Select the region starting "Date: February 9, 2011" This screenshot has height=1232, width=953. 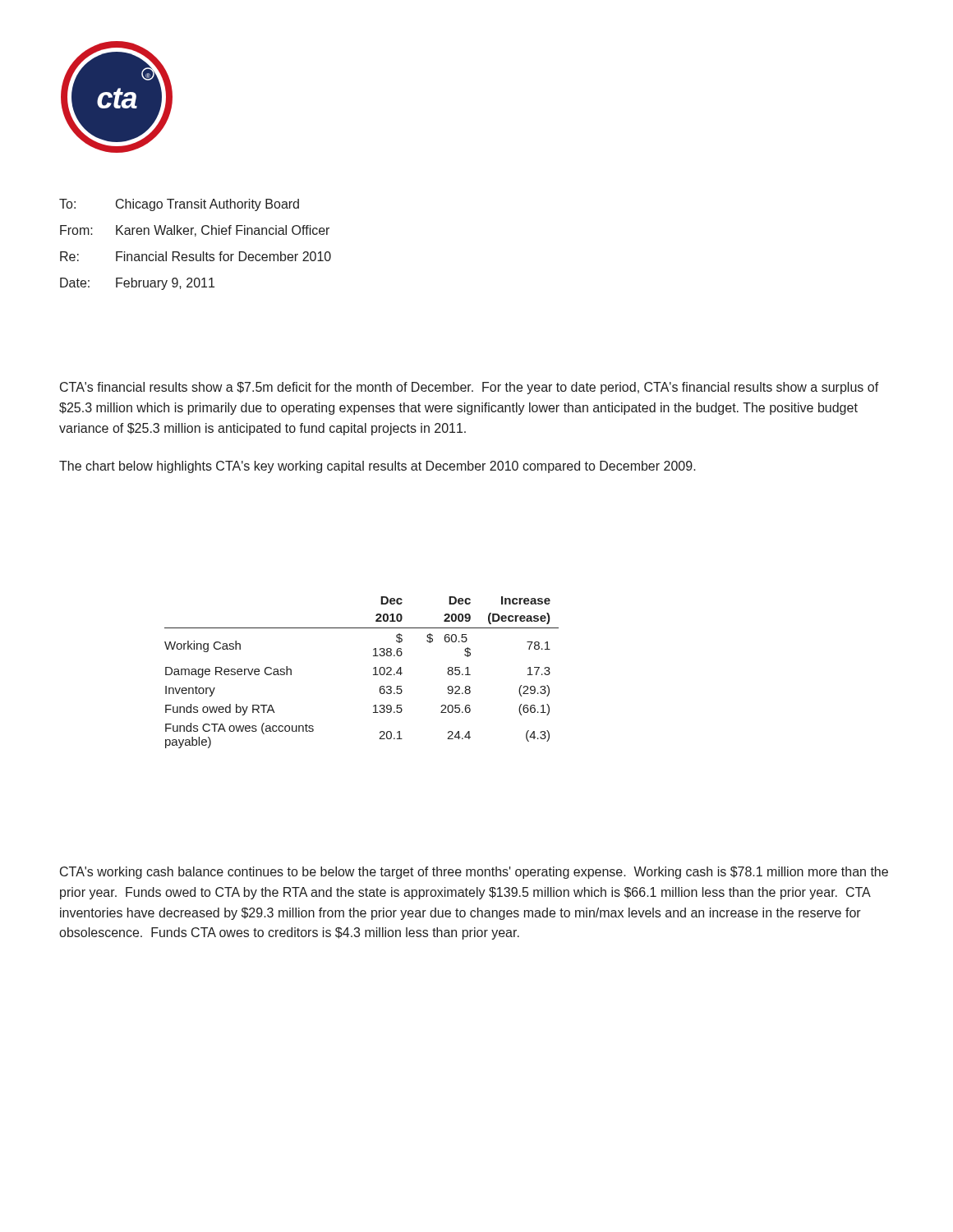[x=137, y=283]
